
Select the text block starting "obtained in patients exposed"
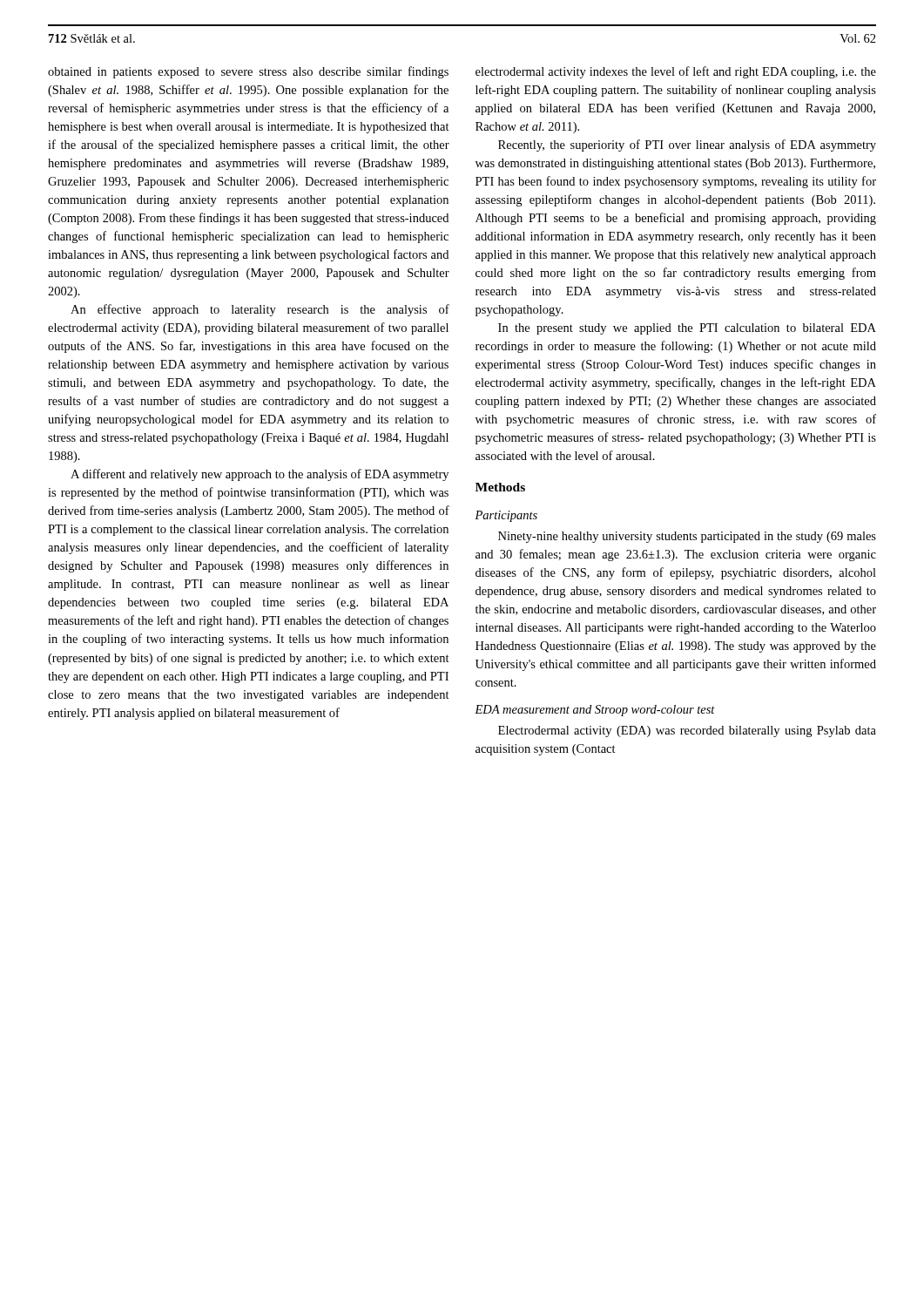[248, 182]
